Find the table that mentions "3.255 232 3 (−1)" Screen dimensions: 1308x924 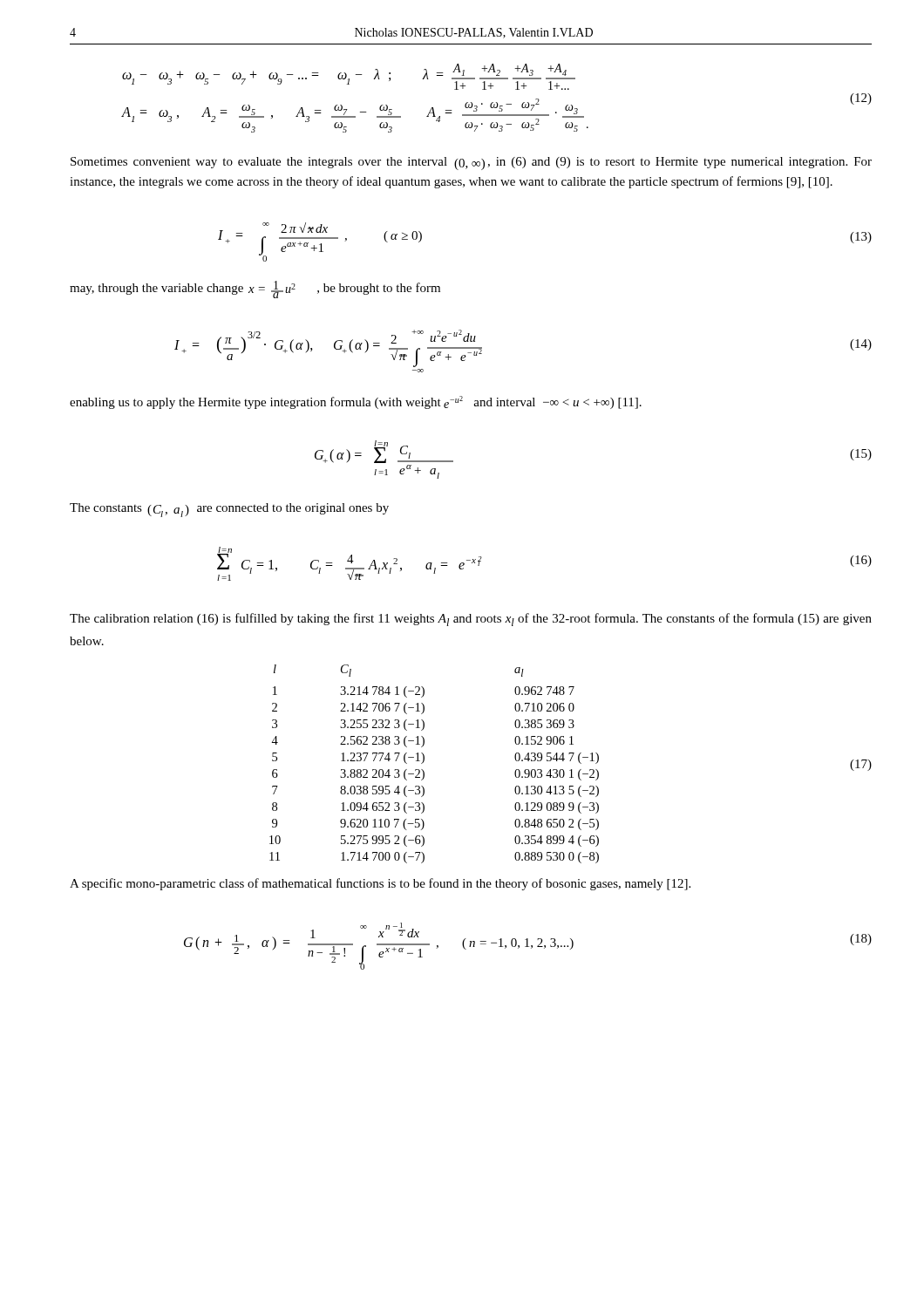coord(471,763)
